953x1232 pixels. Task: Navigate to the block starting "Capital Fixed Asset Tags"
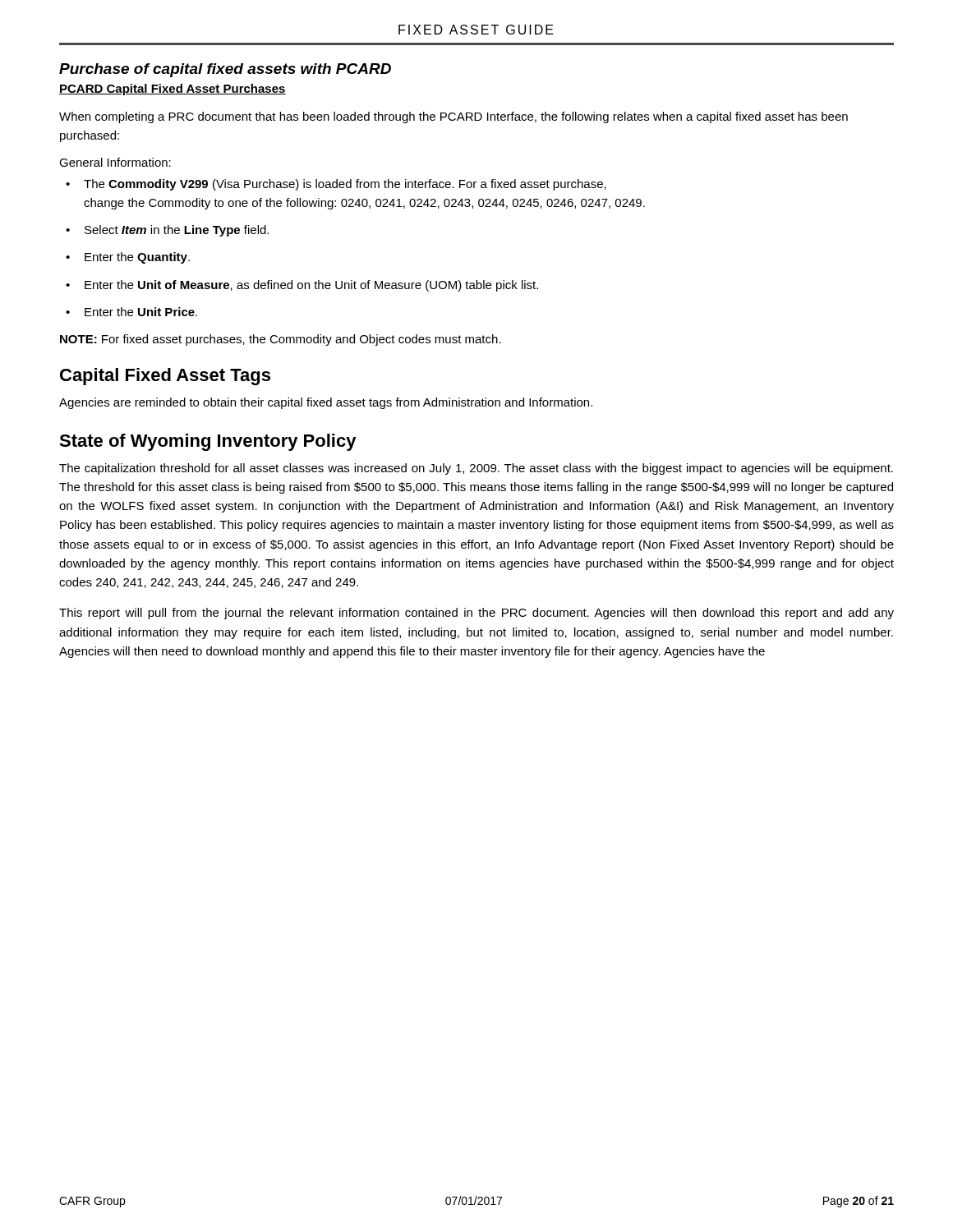pyautogui.click(x=165, y=375)
